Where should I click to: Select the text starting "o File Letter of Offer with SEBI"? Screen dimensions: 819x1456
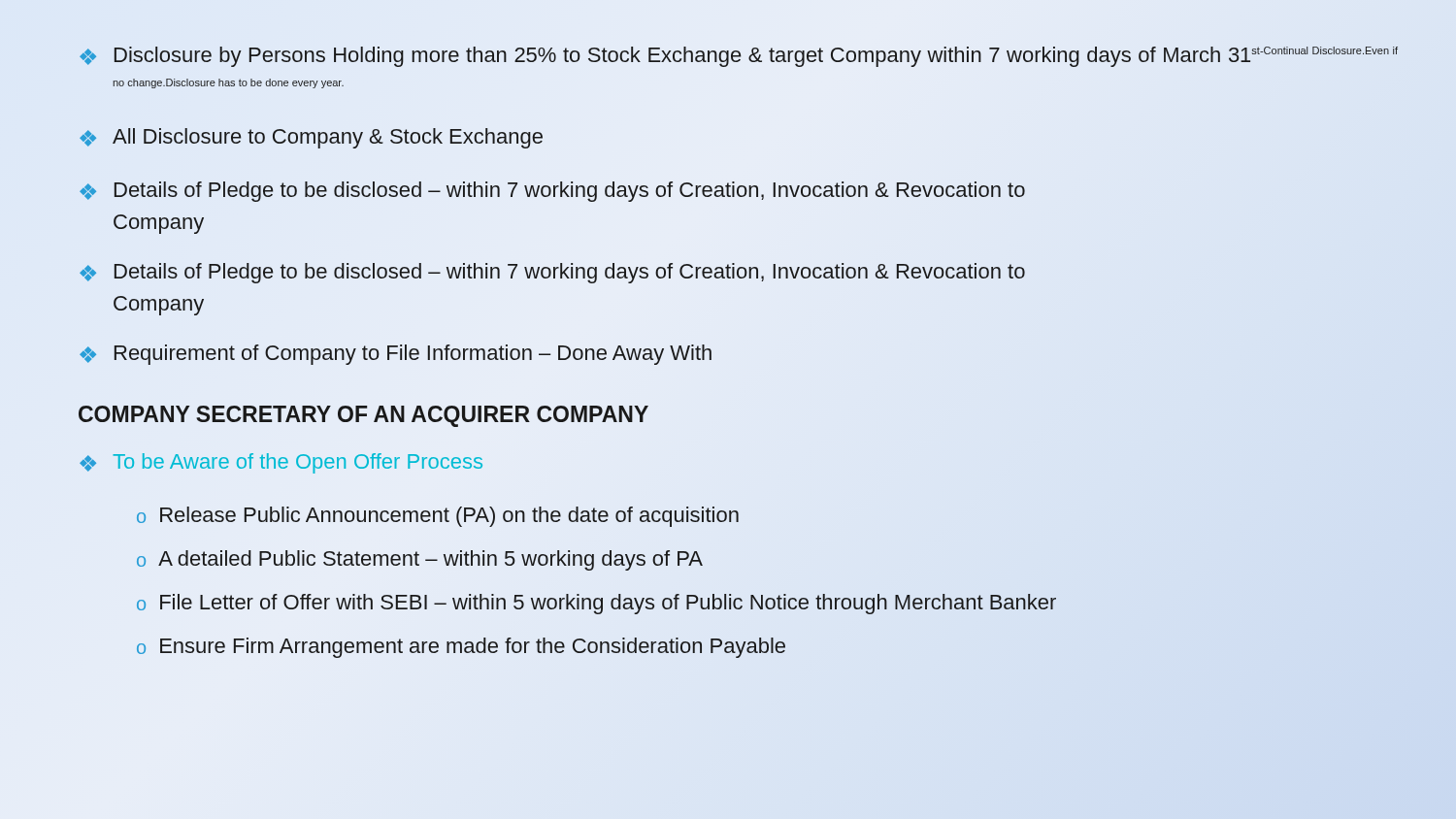596,602
